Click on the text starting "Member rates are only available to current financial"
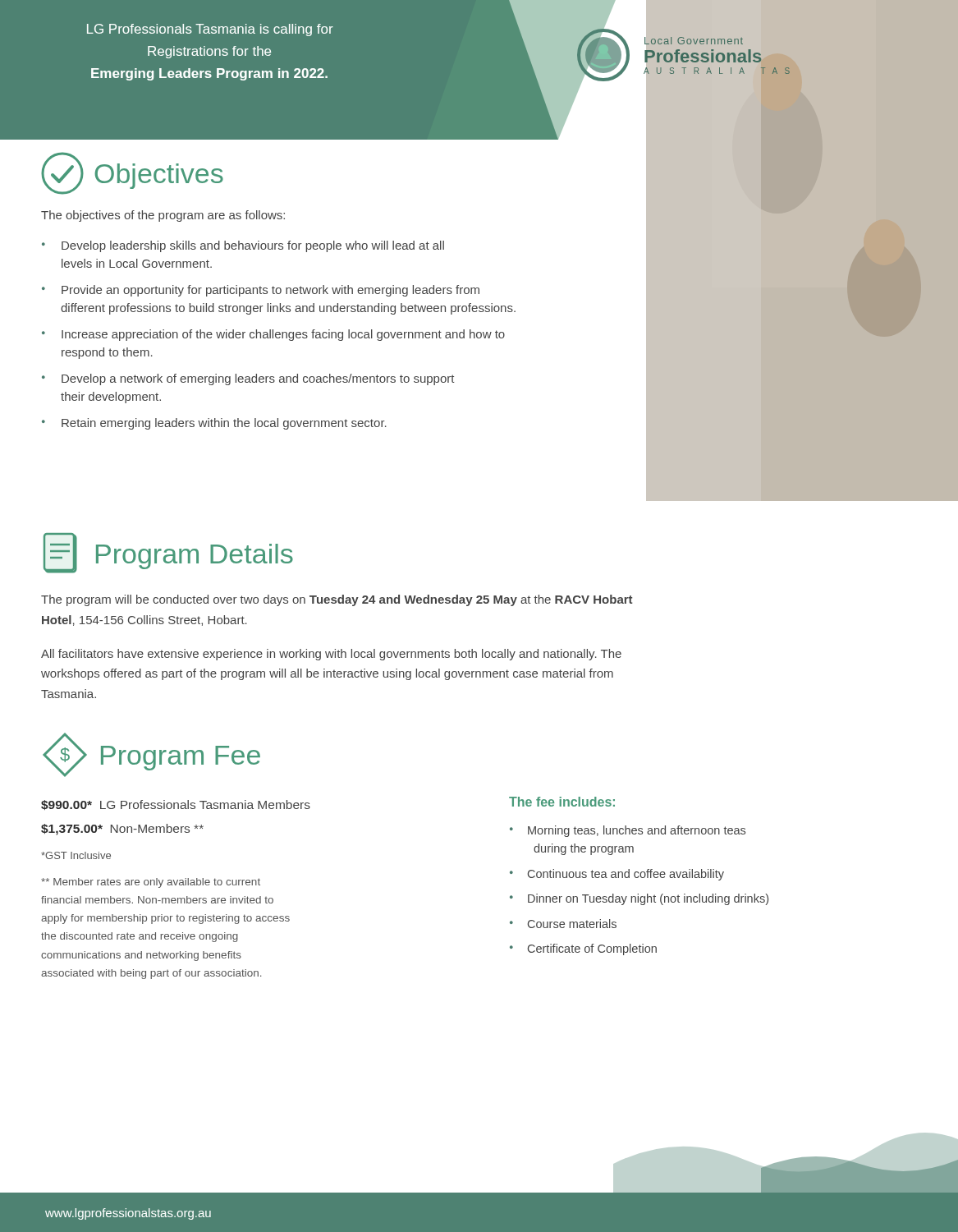Viewport: 958px width, 1232px height. click(165, 927)
